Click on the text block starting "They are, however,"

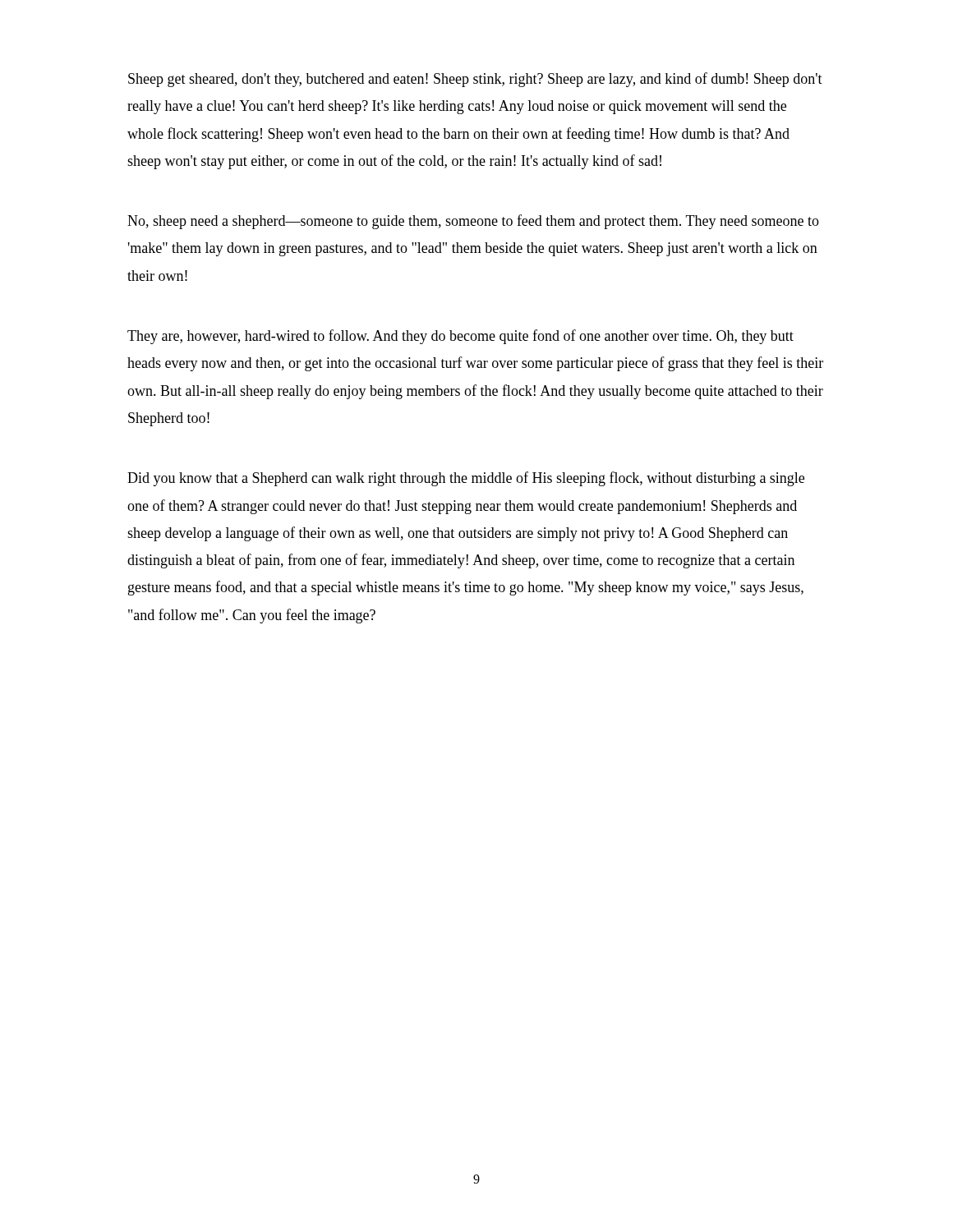pos(475,377)
